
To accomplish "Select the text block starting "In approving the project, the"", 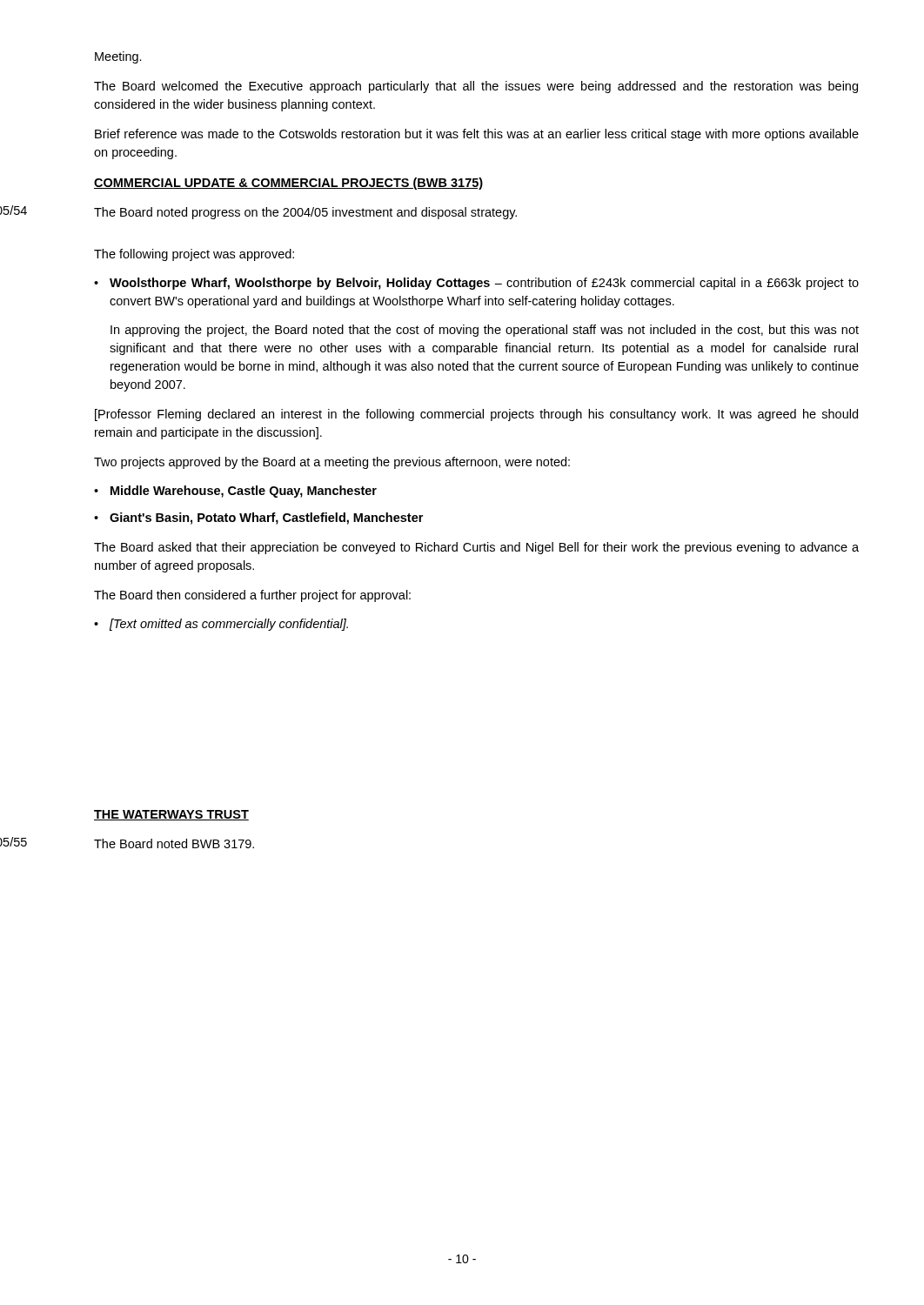I will [484, 358].
